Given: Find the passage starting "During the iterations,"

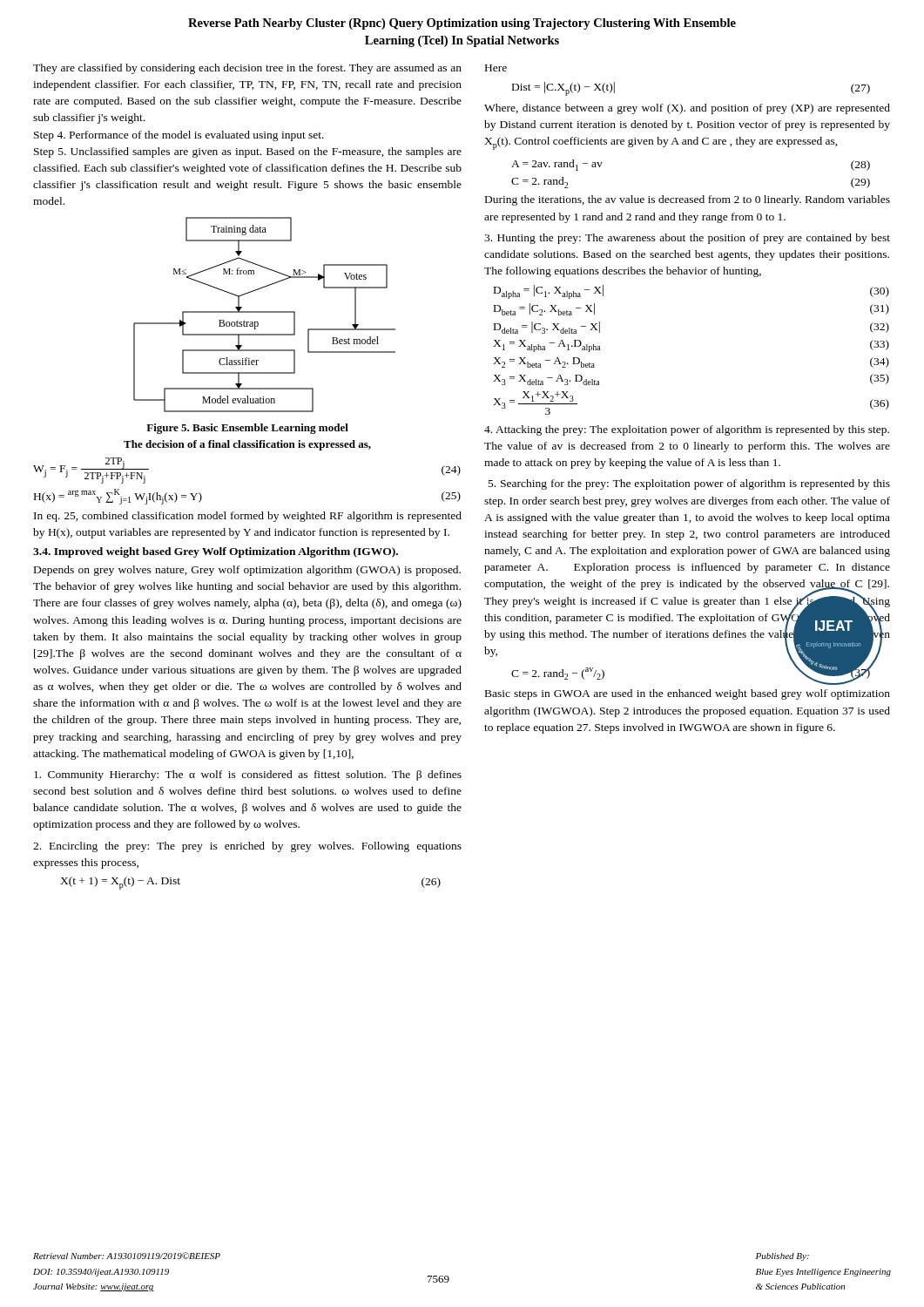Looking at the screenshot, I should pos(687,208).
